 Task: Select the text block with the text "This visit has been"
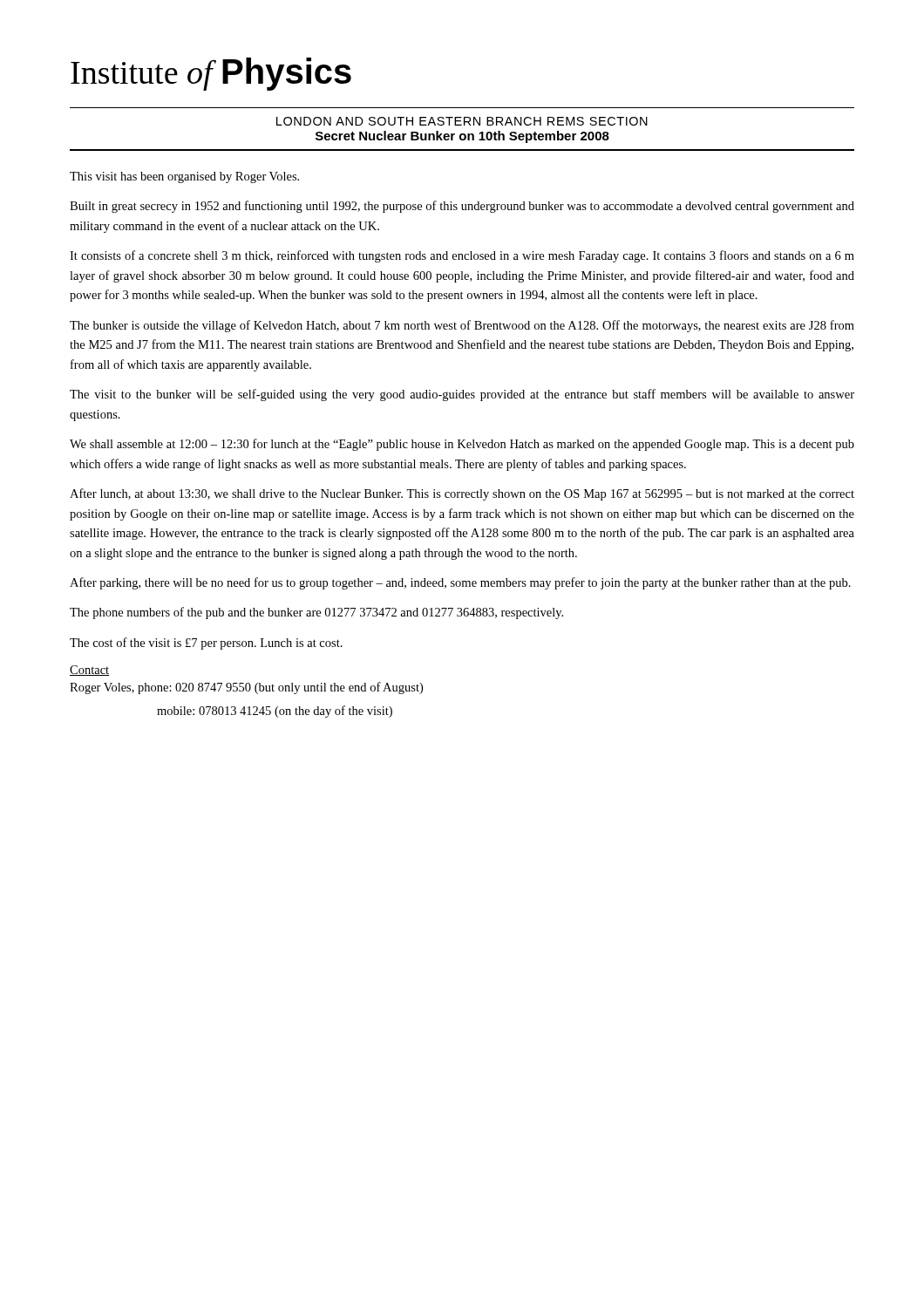(x=185, y=176)
